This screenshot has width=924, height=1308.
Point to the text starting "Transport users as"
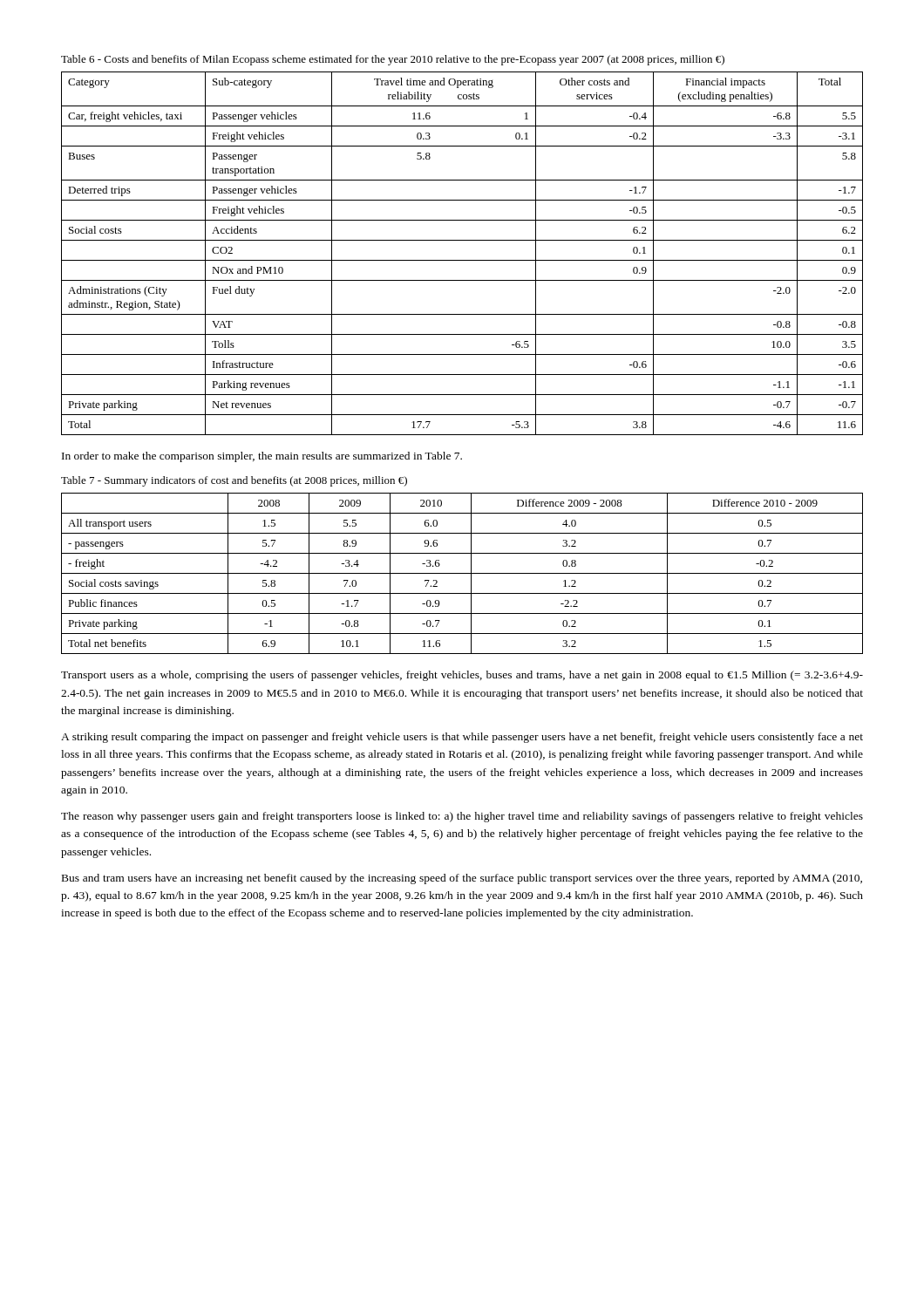point(462,692)
